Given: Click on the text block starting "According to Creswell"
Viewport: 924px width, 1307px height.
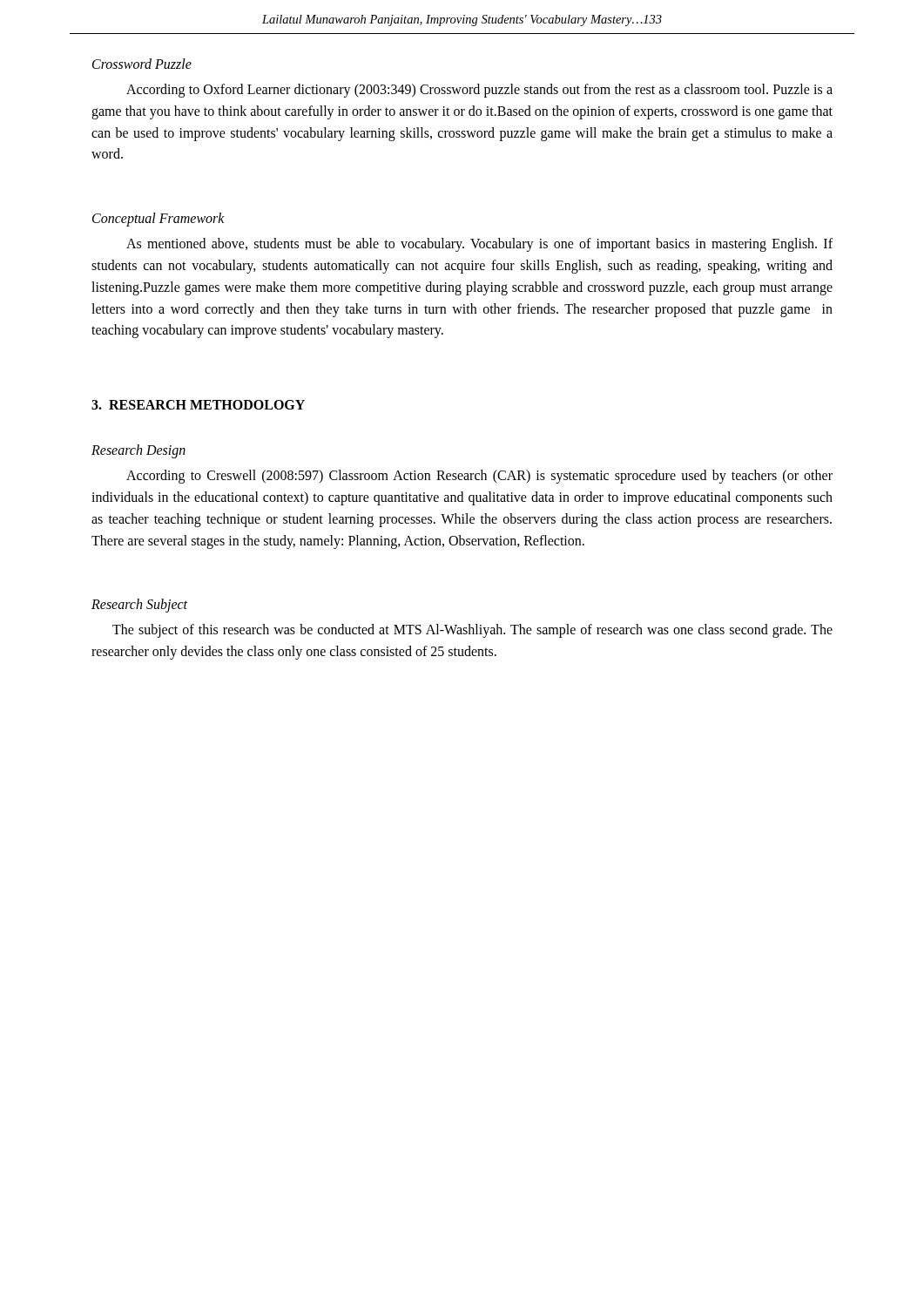Looking at the screenshot, I should [x=462, y=509].
